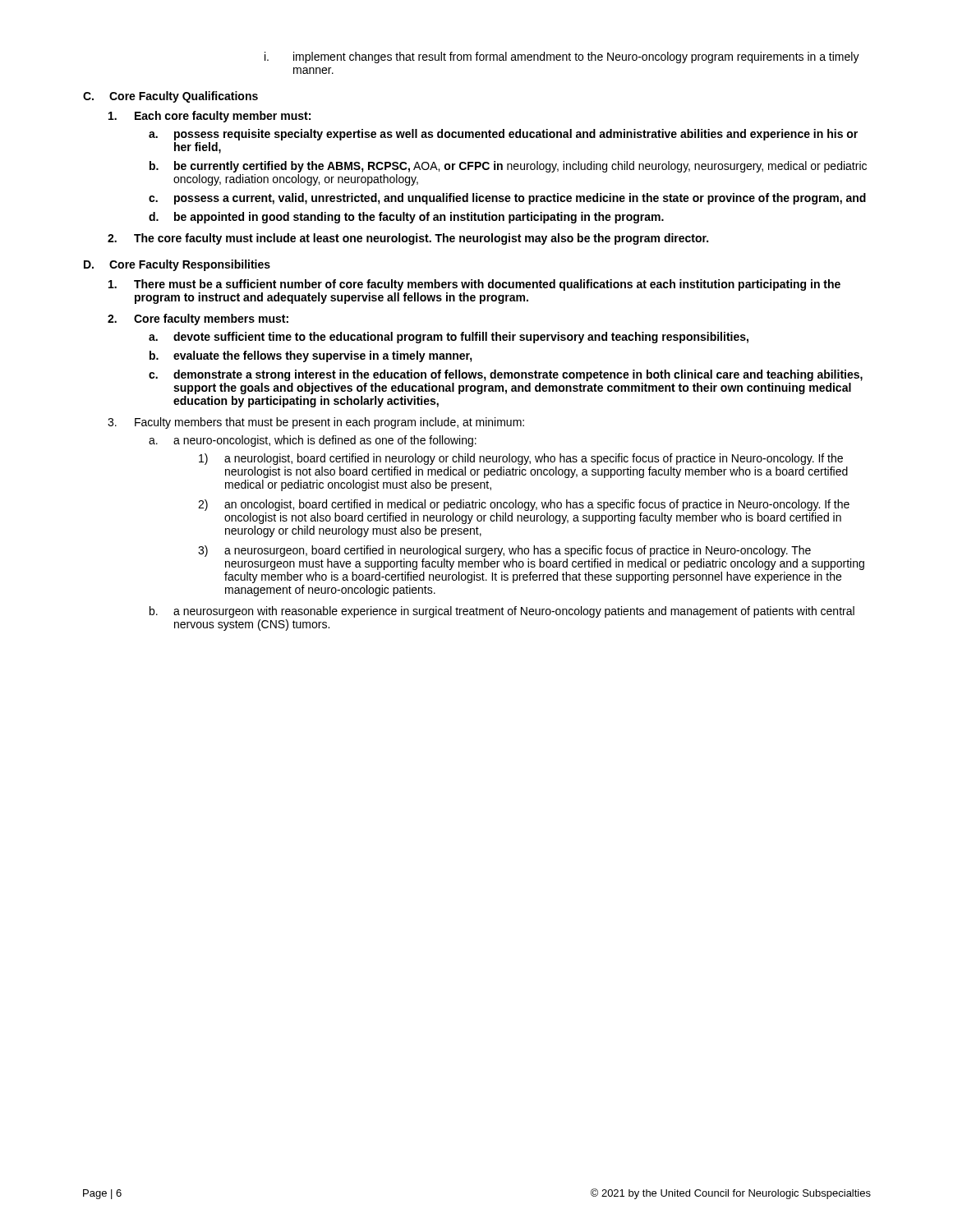The image size is (953, 1232).
Task: Find the block on this page that starts "a. possess requisite"
Action: 509,140
